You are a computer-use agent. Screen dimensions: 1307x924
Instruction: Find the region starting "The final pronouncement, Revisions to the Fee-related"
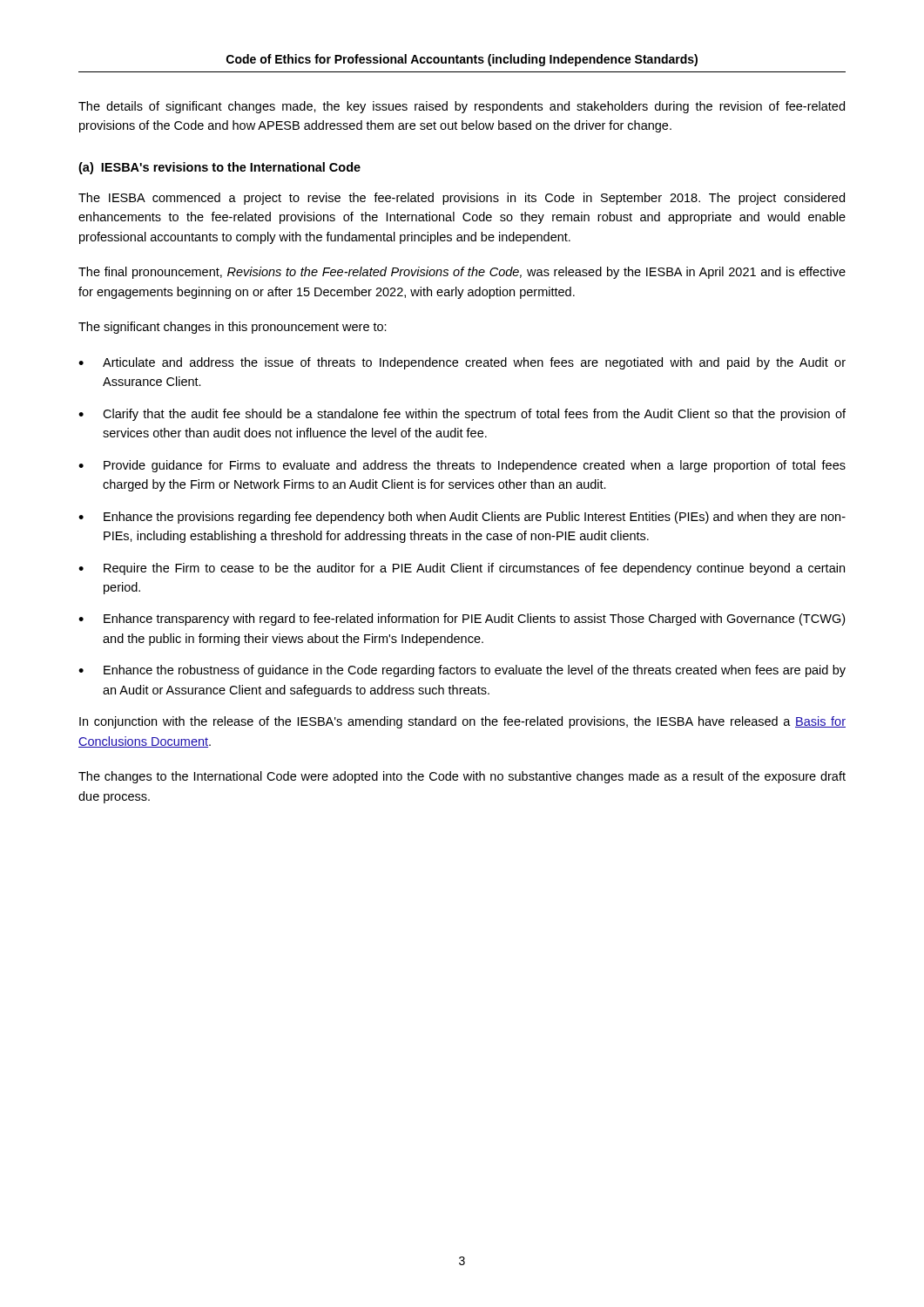[462, 282]
